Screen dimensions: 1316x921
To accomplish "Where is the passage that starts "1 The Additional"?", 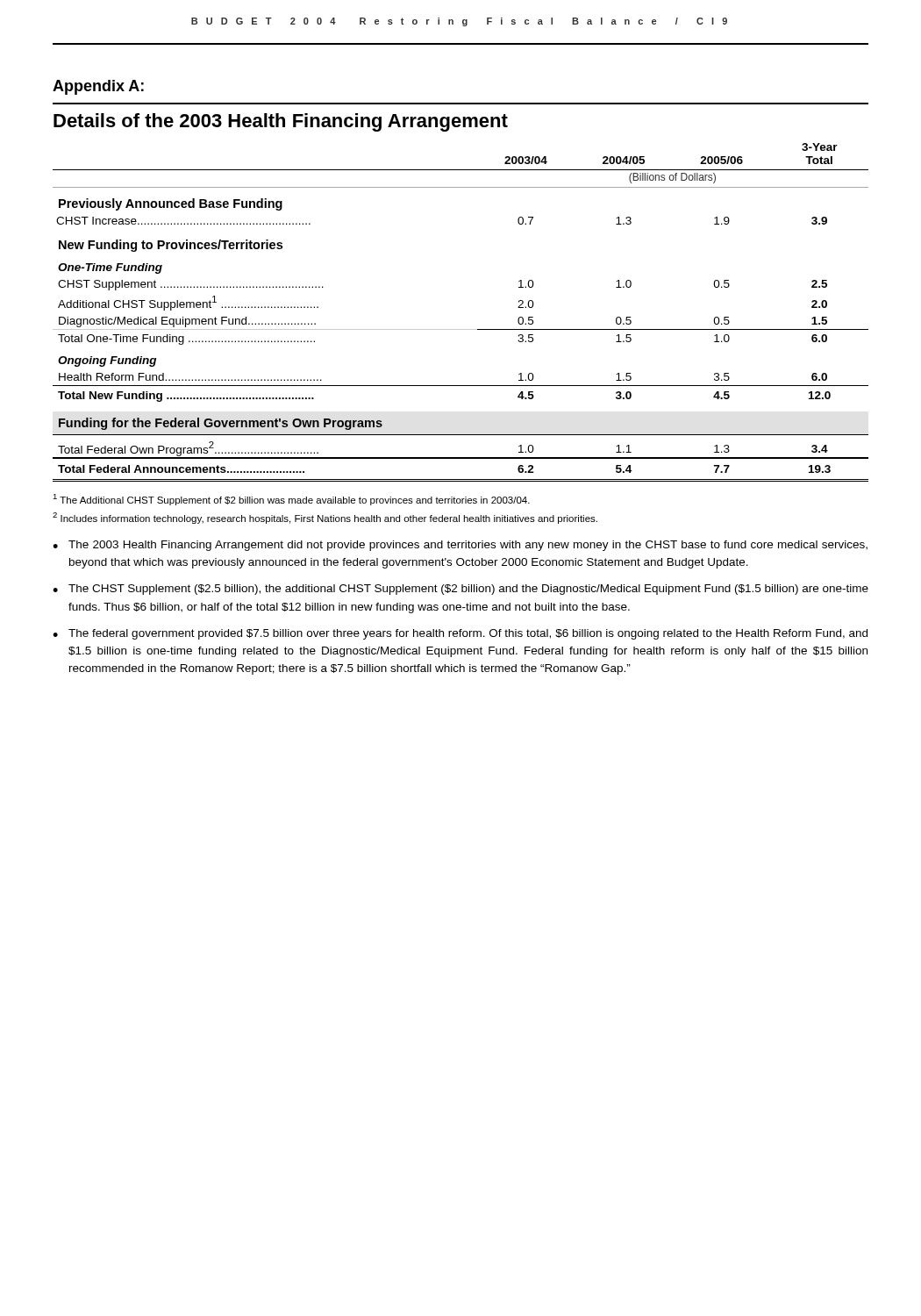I will [460, 499].
